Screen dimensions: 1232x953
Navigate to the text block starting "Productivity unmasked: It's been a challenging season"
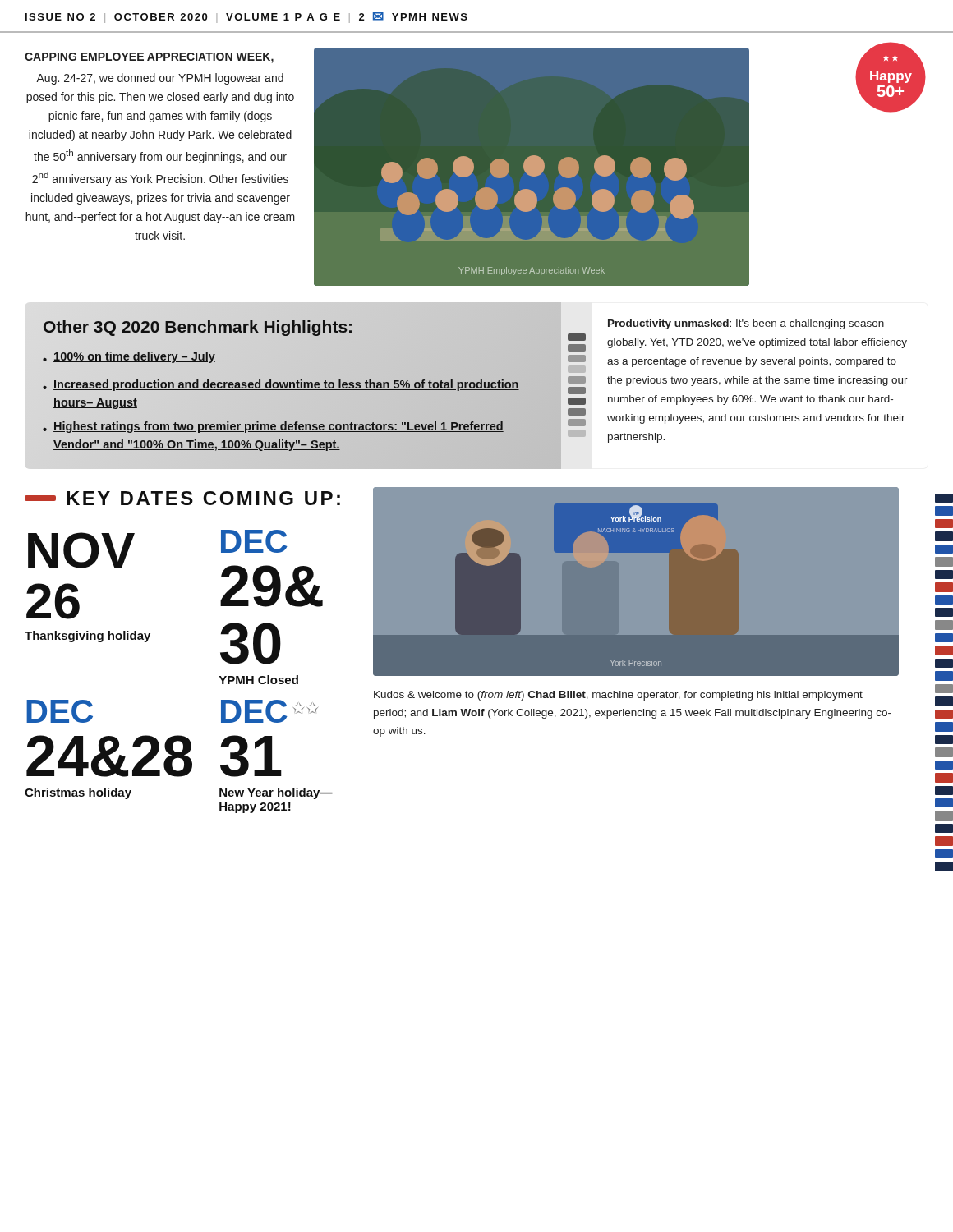pyautogui.click(x=757, y=380)
